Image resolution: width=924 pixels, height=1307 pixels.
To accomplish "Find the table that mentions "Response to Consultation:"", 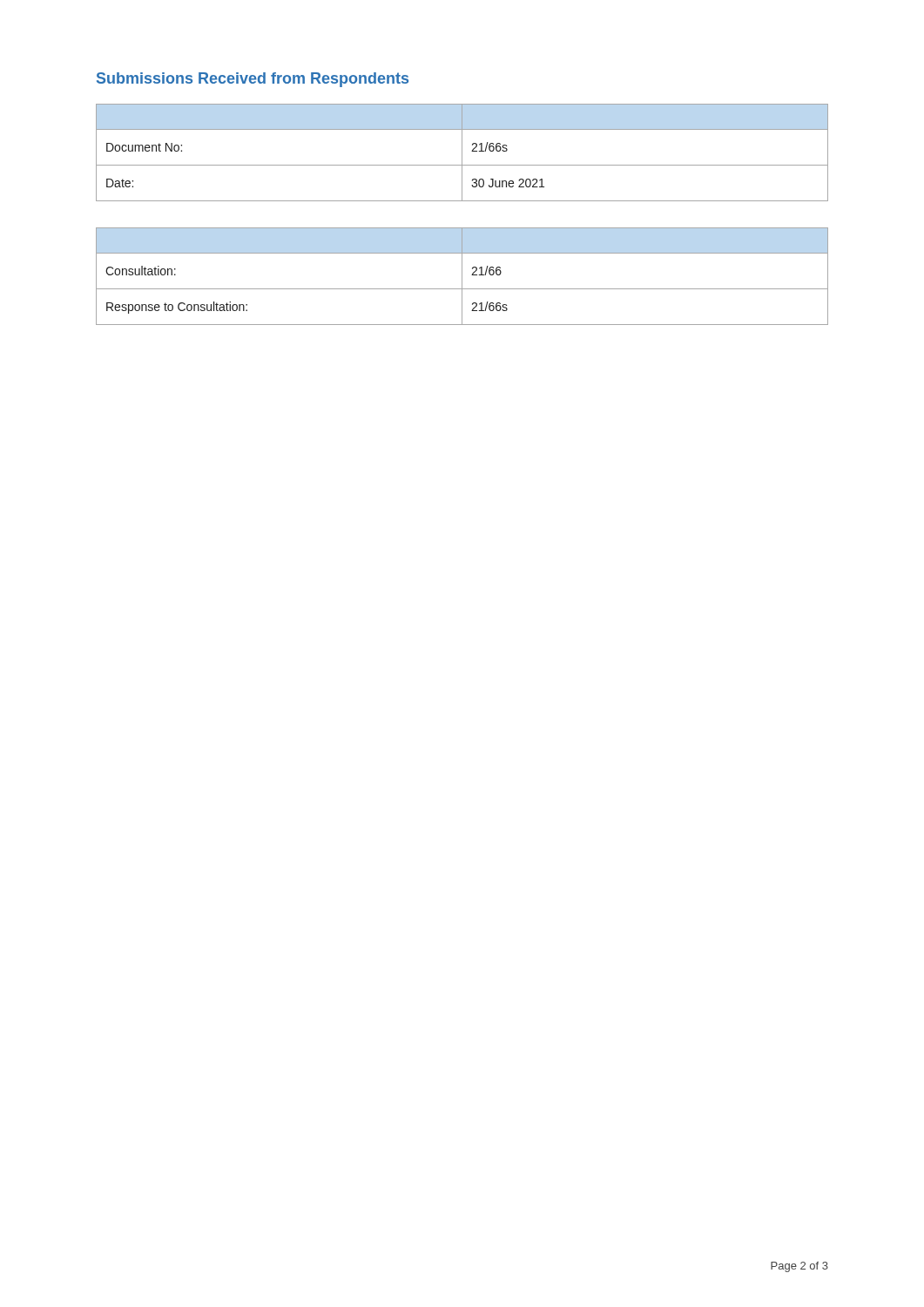I will [462, 276].
